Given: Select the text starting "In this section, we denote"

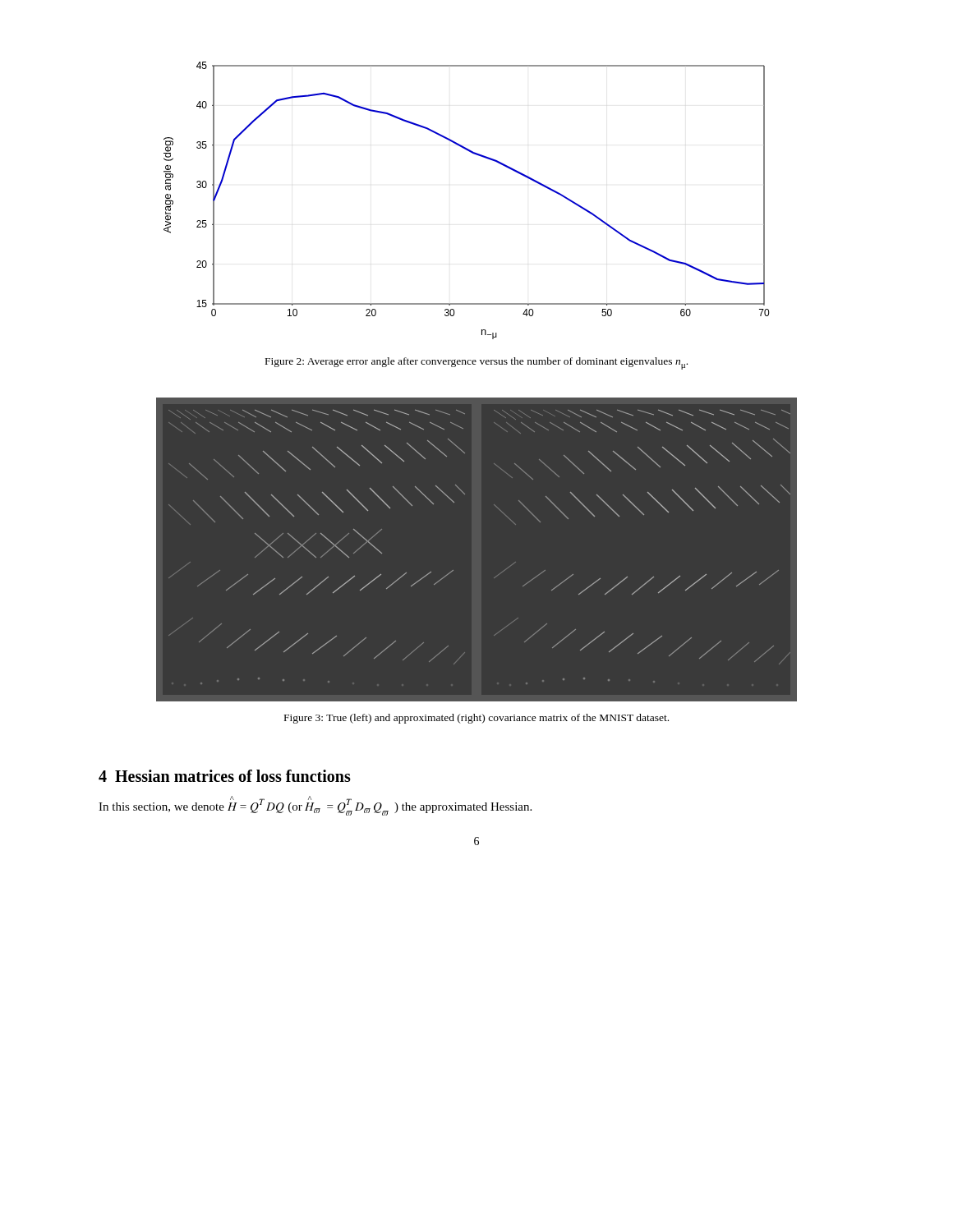Looking at the screenshot, I should click(x=316, y=806).
